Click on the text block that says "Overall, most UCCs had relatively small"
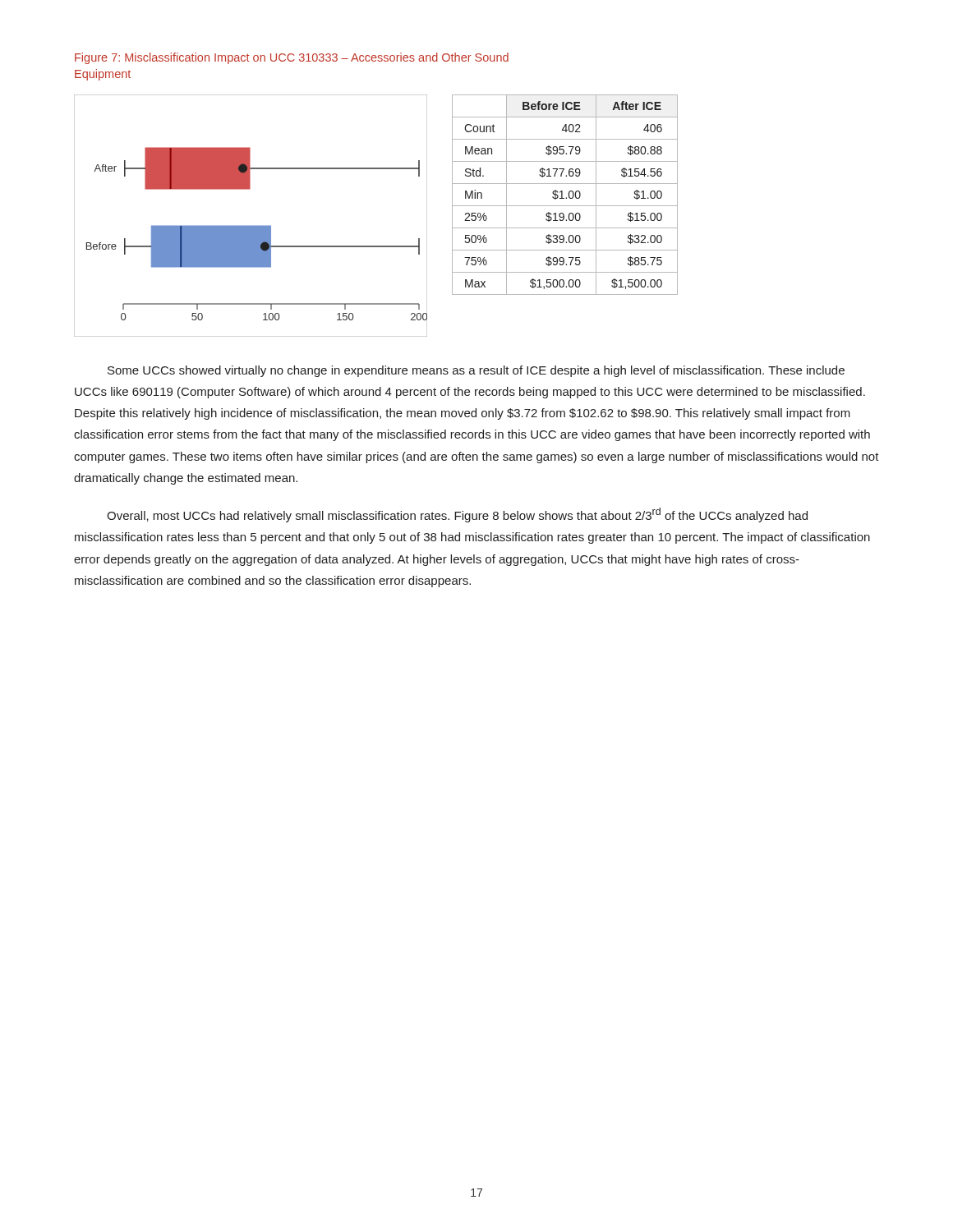The image size is (953, 1232). (472, 547)
